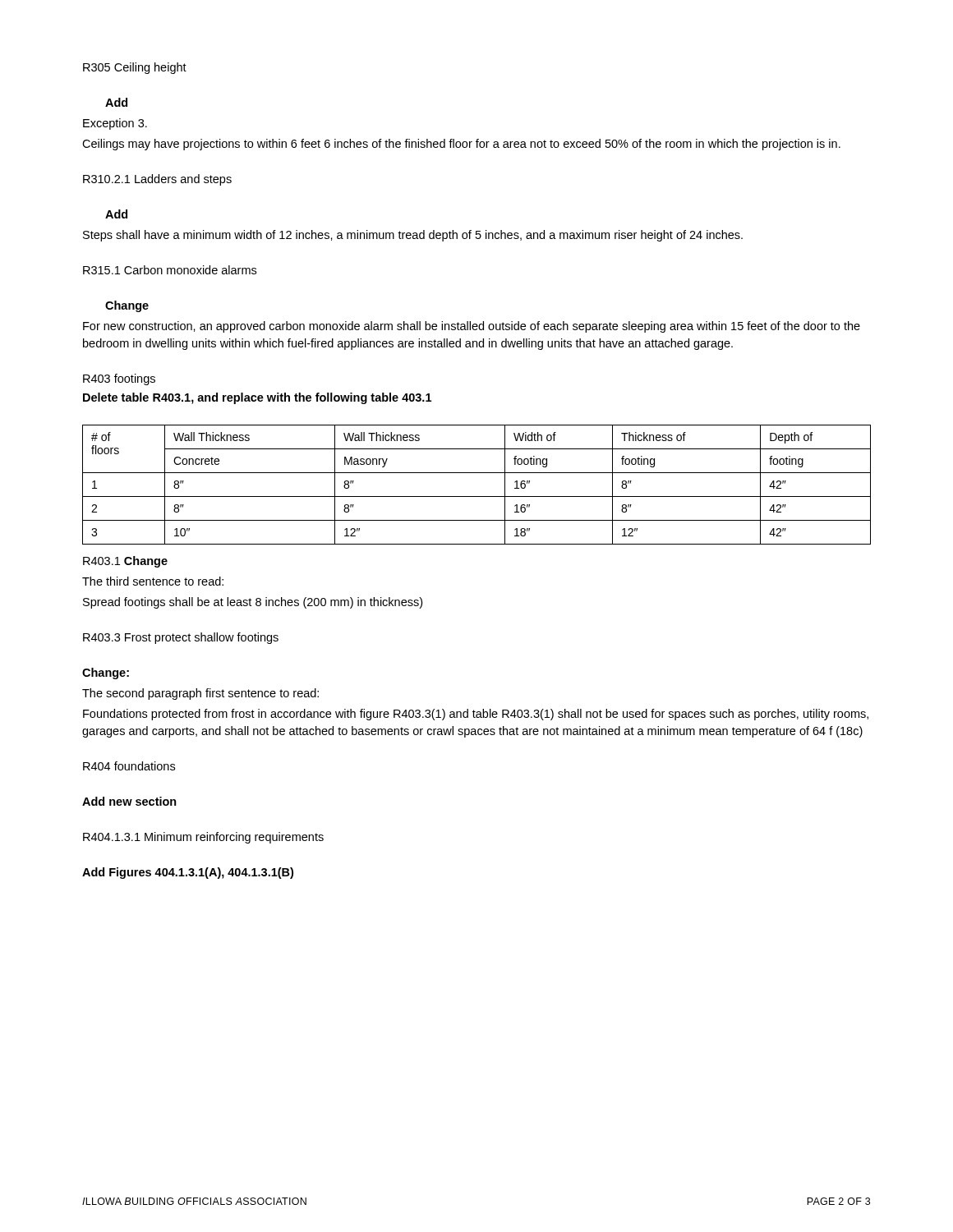
Task: Select the table
Action: pos(476,485)
